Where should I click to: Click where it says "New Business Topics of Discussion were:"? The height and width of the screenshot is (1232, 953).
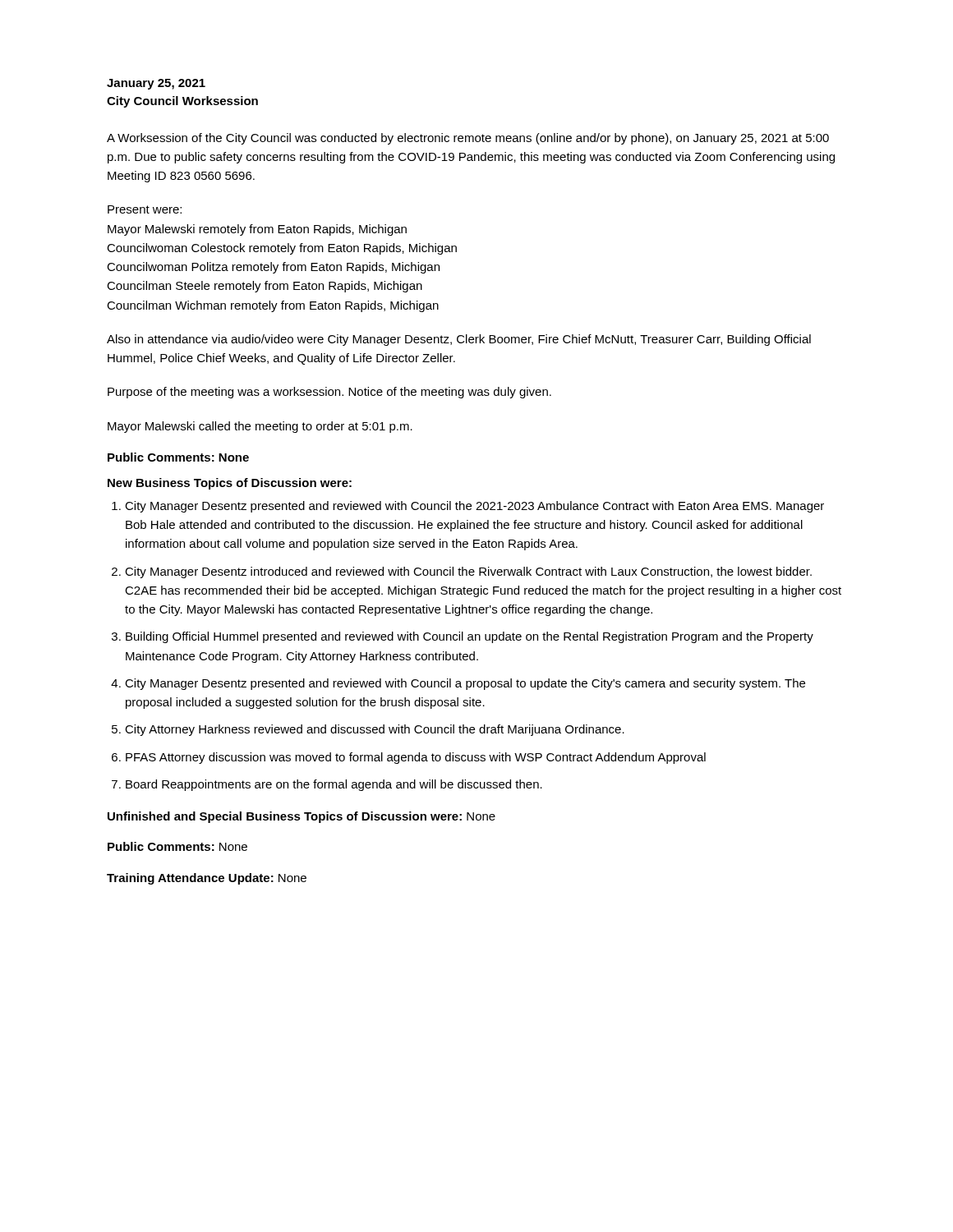230,482
